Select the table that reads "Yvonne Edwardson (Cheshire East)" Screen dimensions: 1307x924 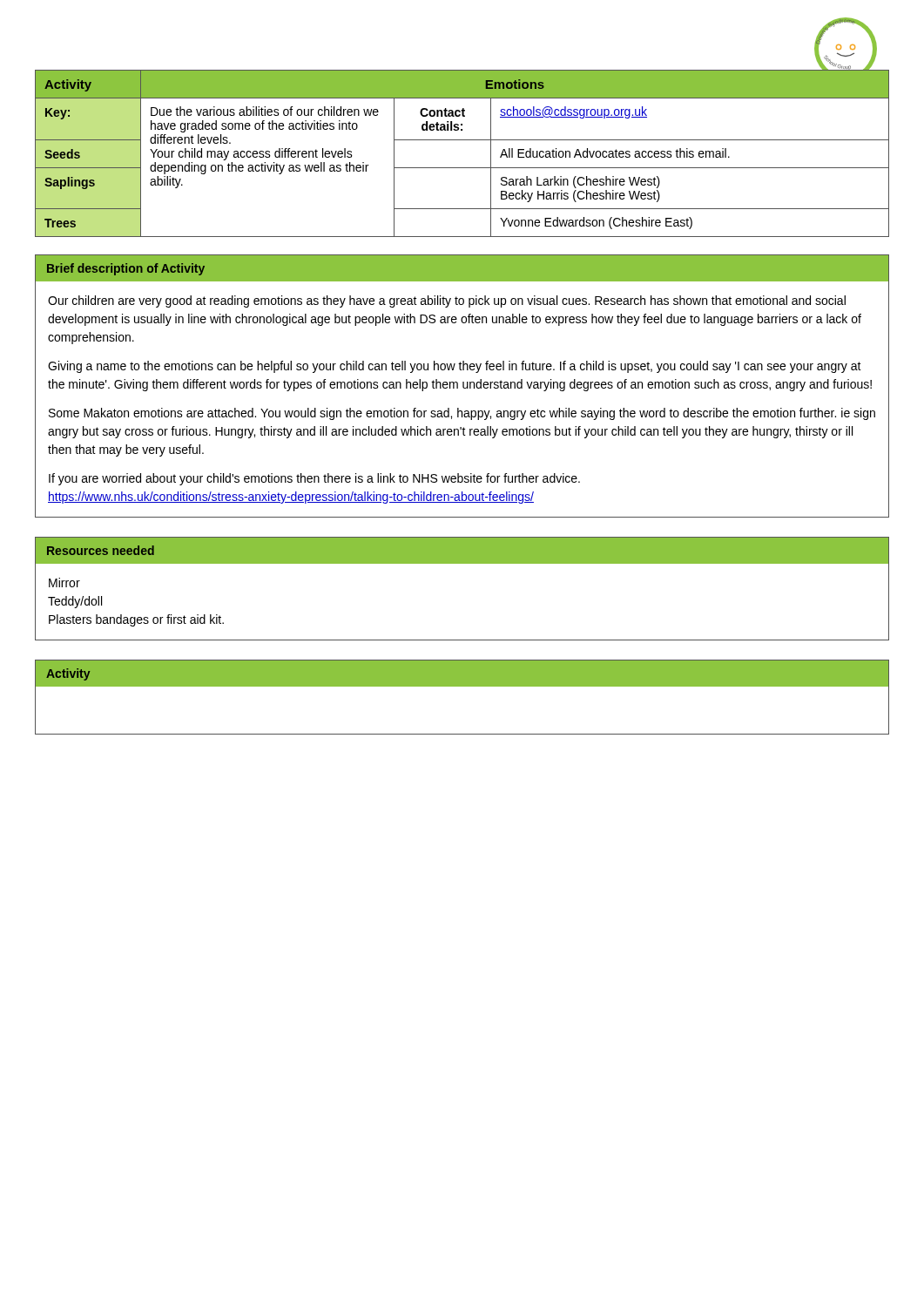tap(462, 153)
